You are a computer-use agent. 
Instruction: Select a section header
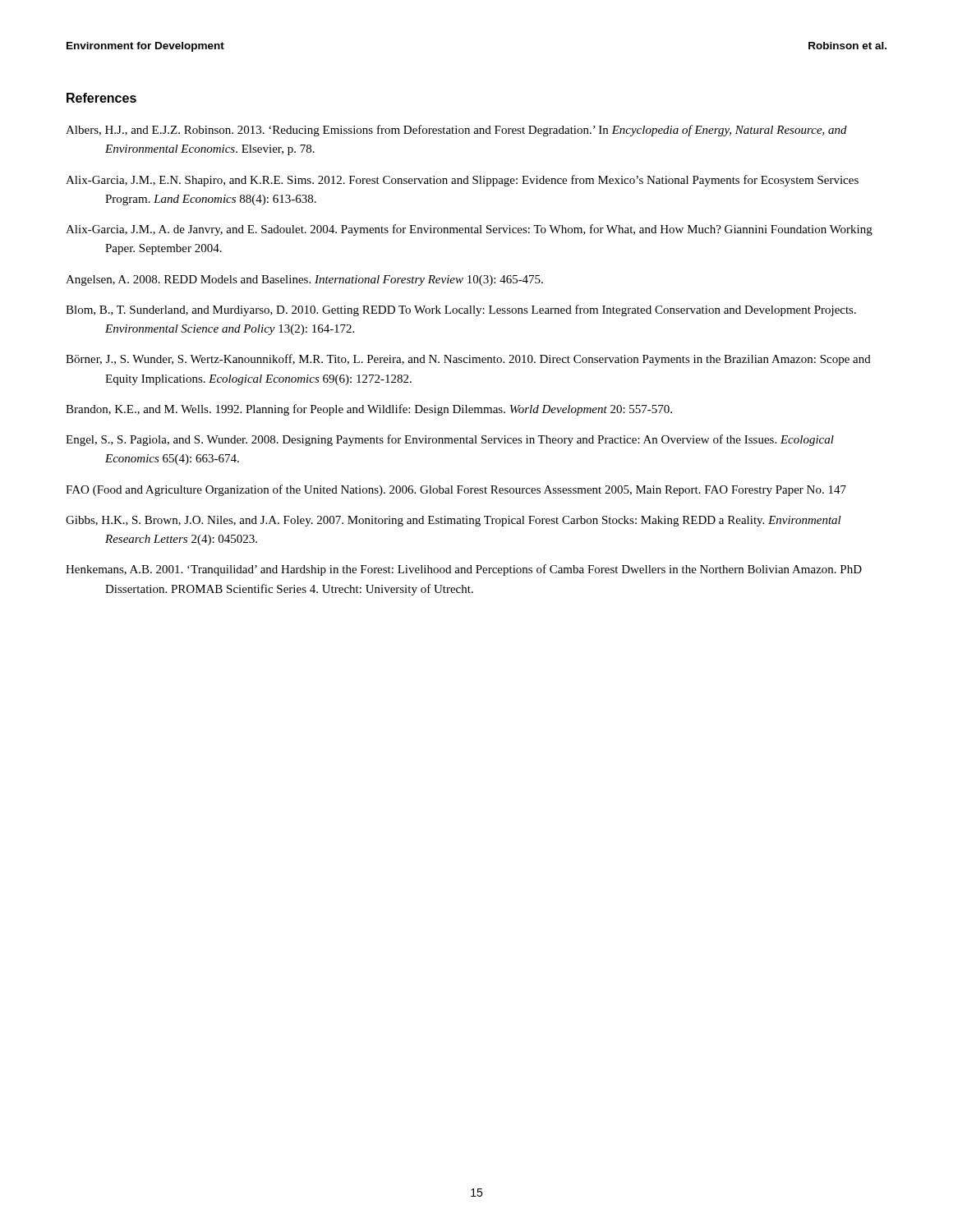tap(101, 98)
